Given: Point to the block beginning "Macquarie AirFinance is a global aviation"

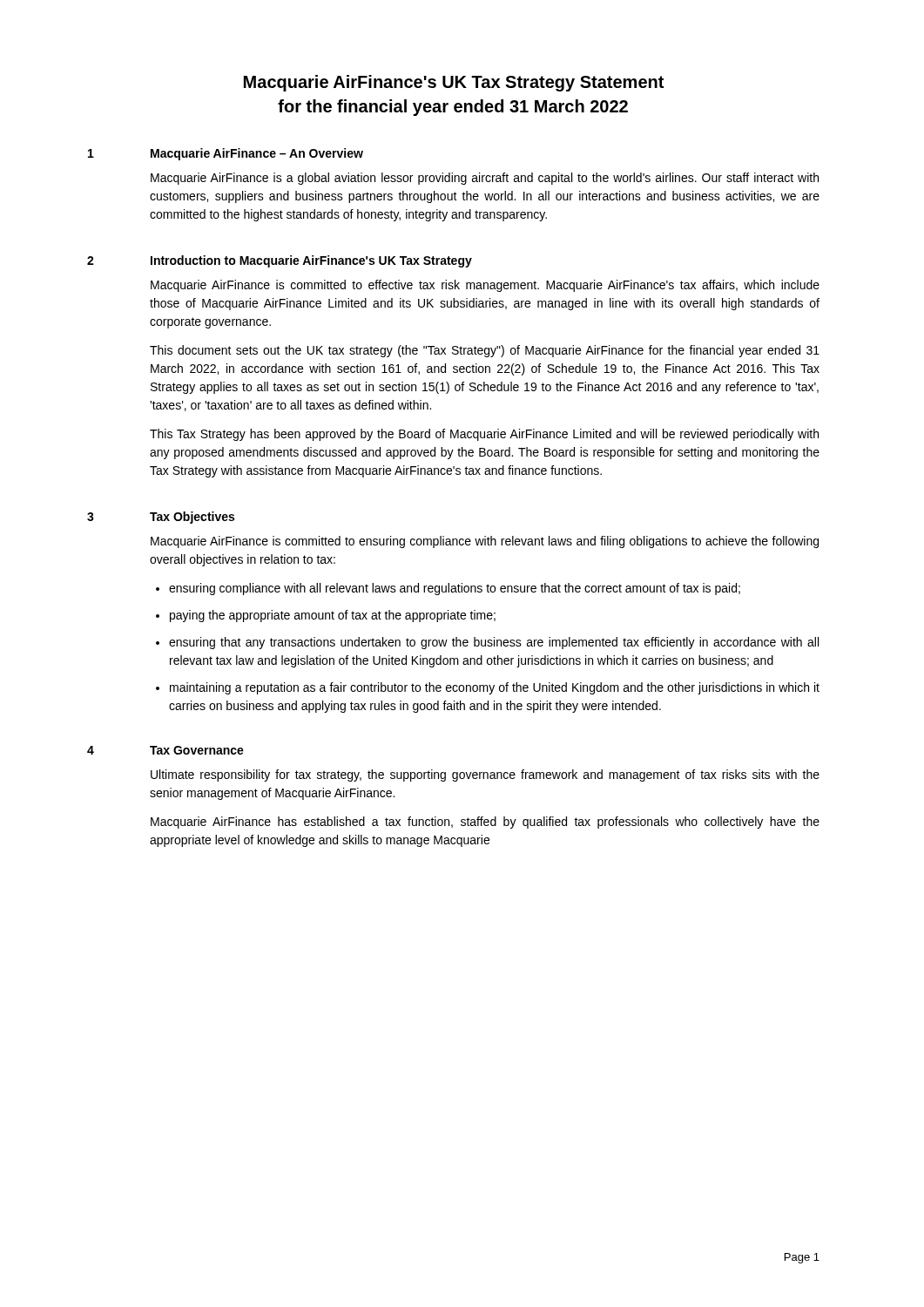Looking at the screenshot, I should [x=485, y=196].
